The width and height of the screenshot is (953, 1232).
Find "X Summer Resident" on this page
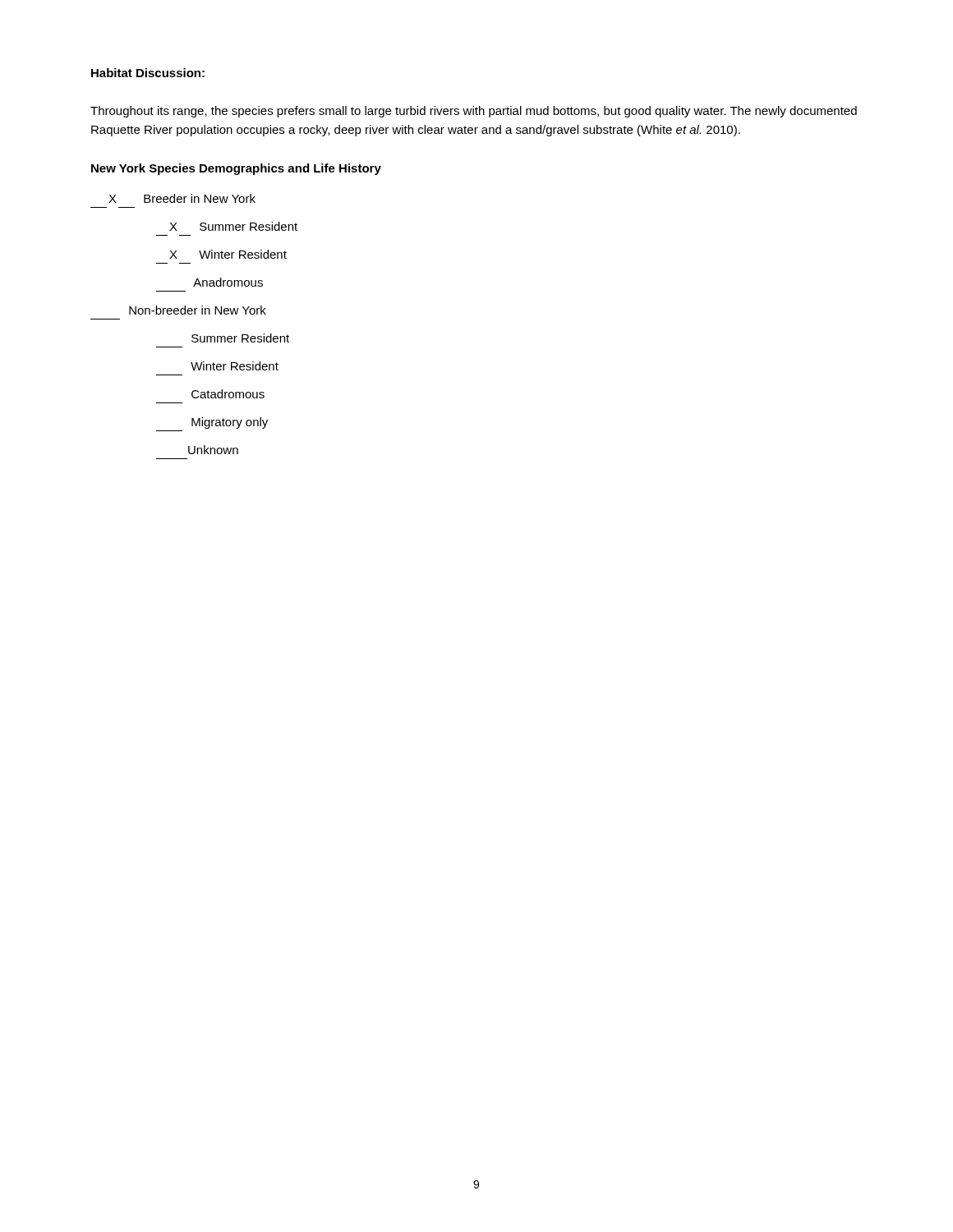227,226
